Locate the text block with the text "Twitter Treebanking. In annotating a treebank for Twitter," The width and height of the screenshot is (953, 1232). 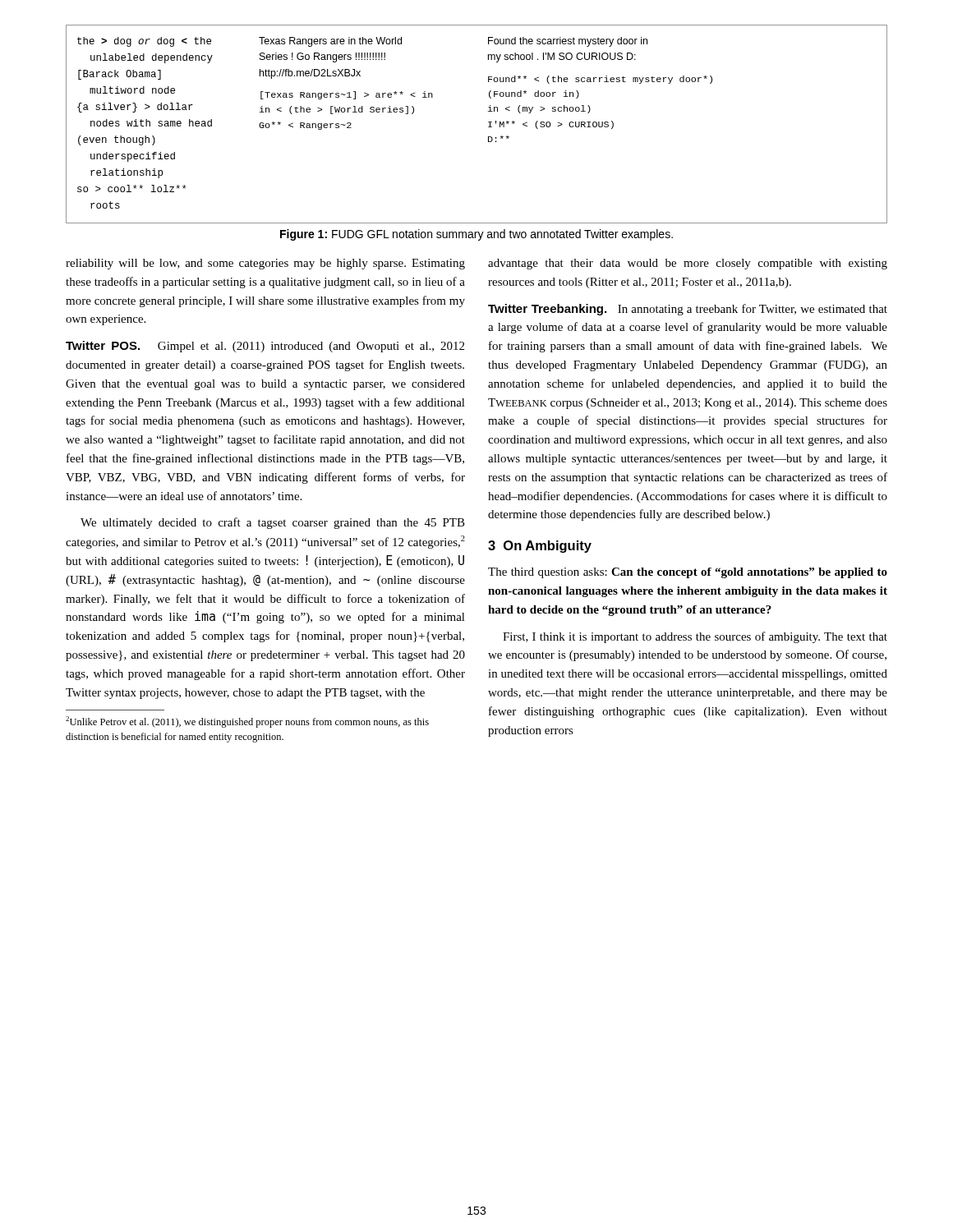click(688, 412)
